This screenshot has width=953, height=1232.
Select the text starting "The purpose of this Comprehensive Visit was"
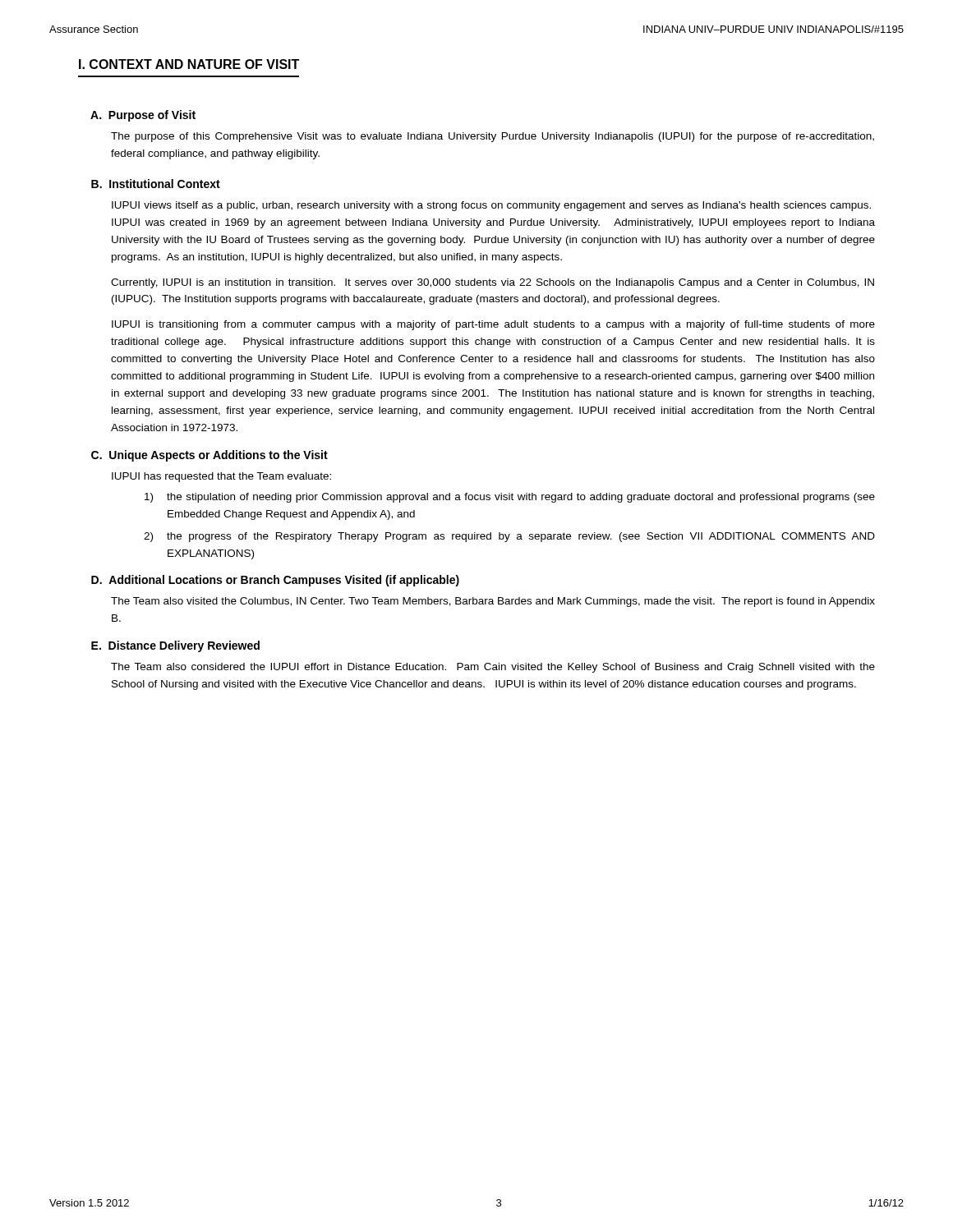[493, 145]
